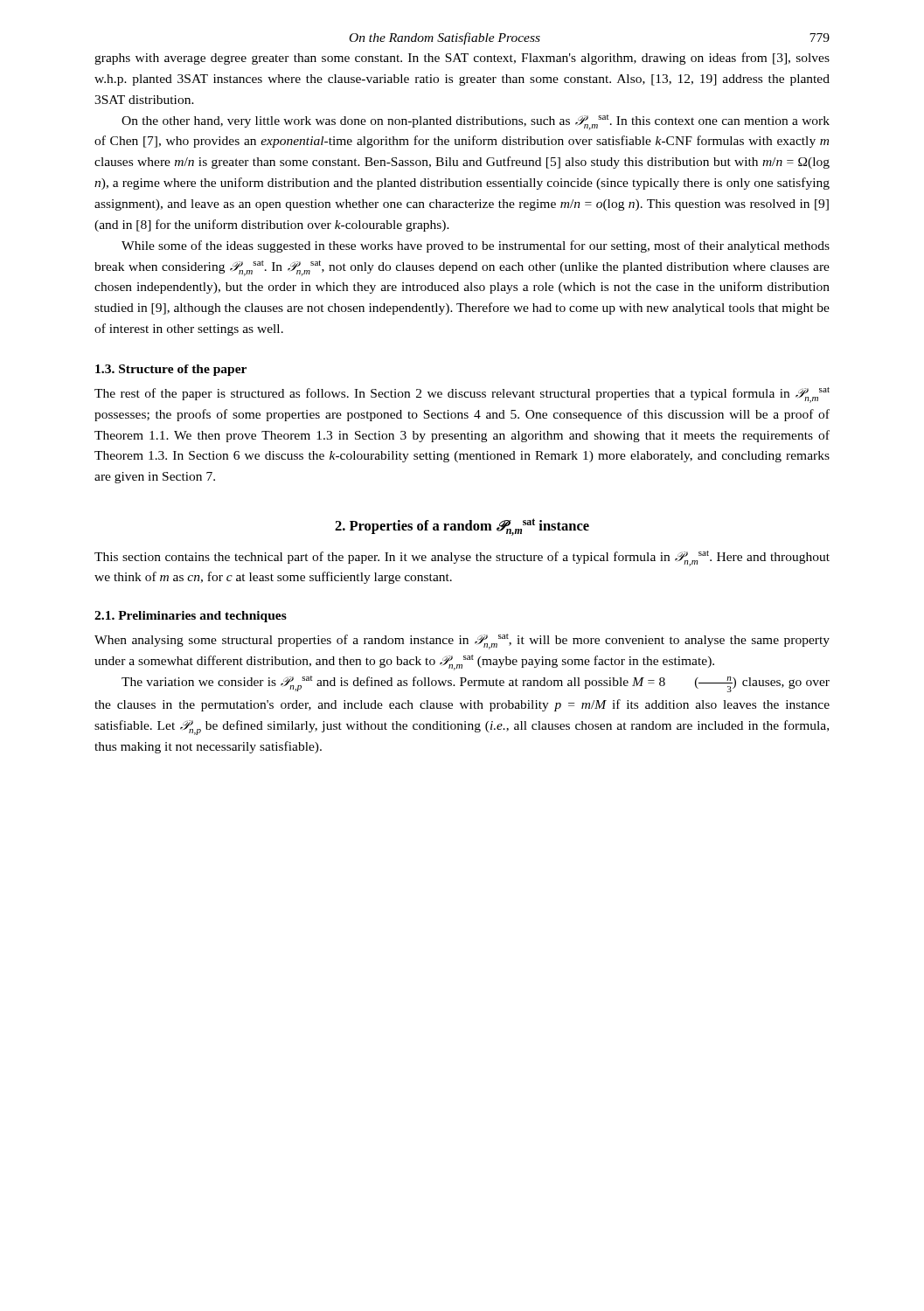Navigate to the element starting "1.3. Structure of"
Screen dimensions: 1311x924
171,370
